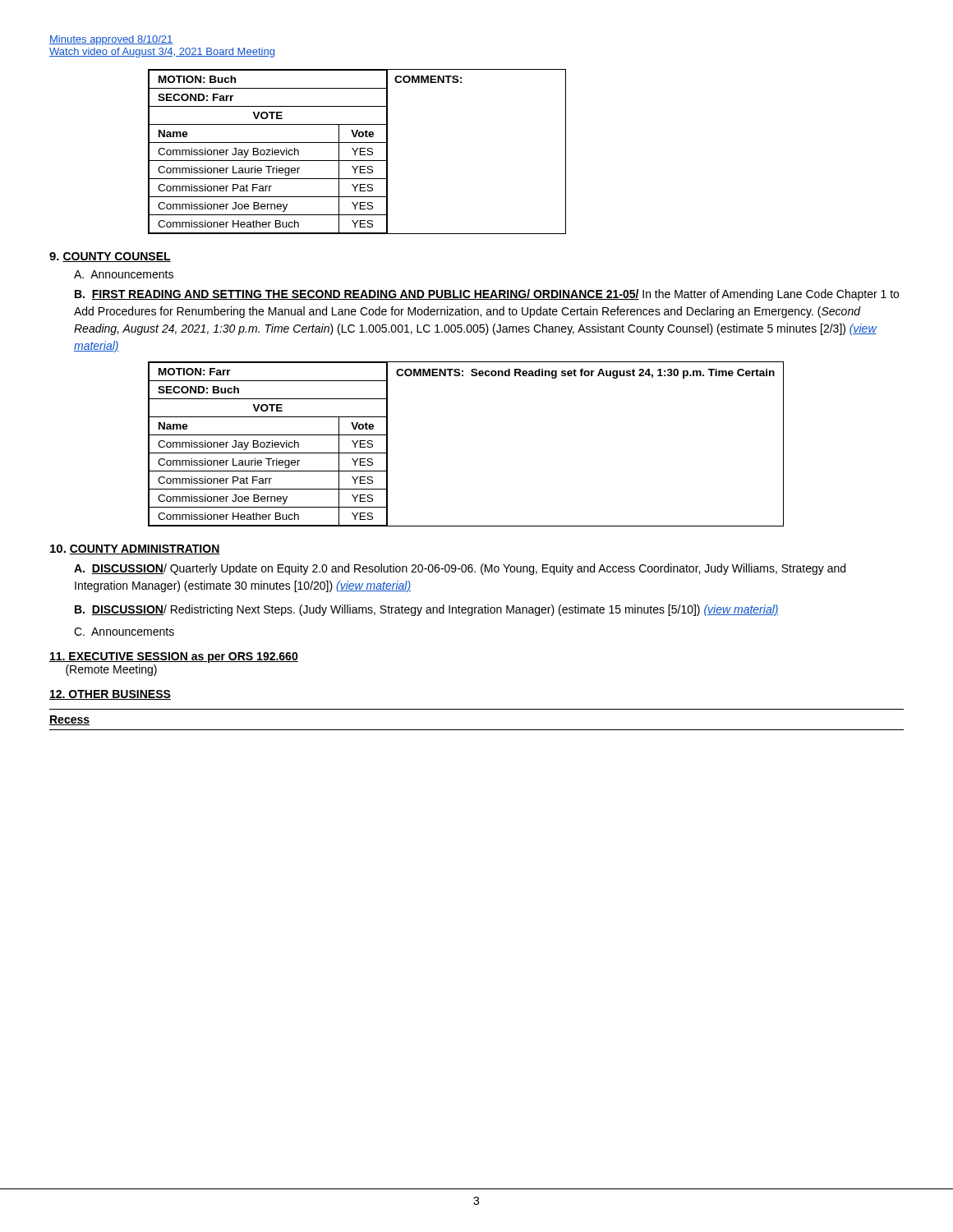Find "A. Announcements" on this page
Image resolution: width=953 pixels, height=1232 pixels.
tap(124, 274)
